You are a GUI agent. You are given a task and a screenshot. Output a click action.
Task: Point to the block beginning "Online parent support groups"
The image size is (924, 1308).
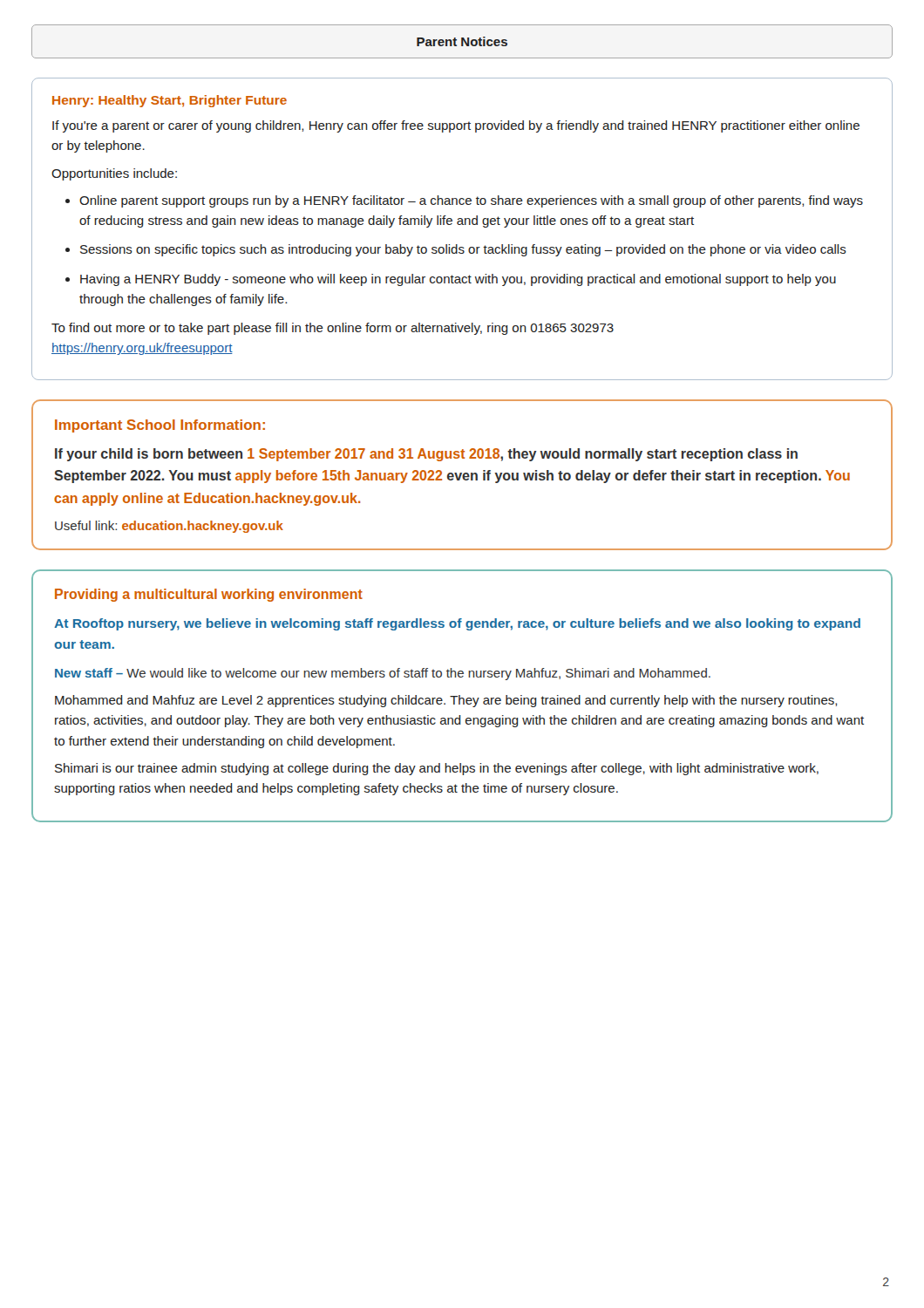click(x=471, y=210)
